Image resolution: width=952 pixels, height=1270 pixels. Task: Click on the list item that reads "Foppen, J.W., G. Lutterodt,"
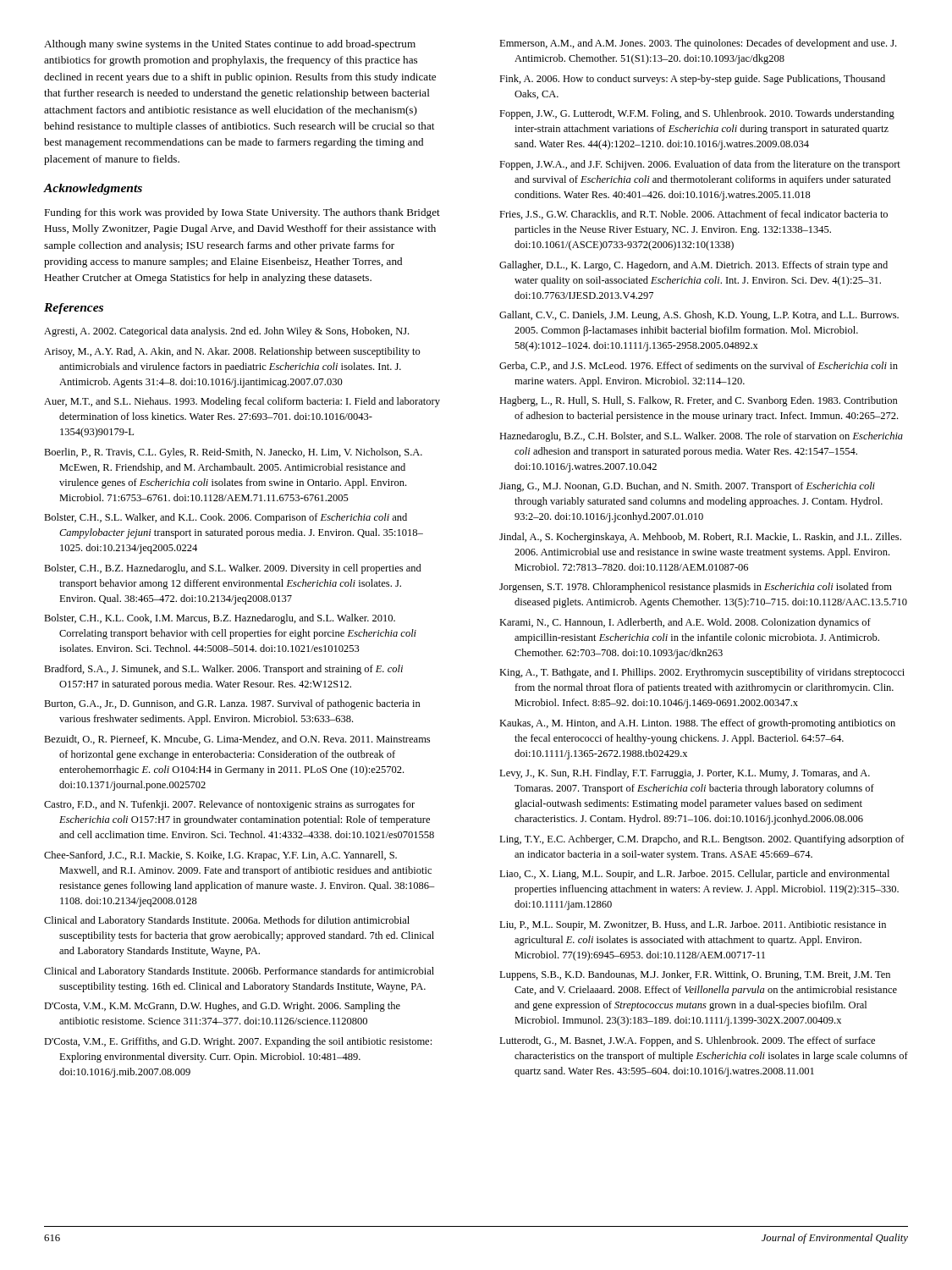point(697,129)
